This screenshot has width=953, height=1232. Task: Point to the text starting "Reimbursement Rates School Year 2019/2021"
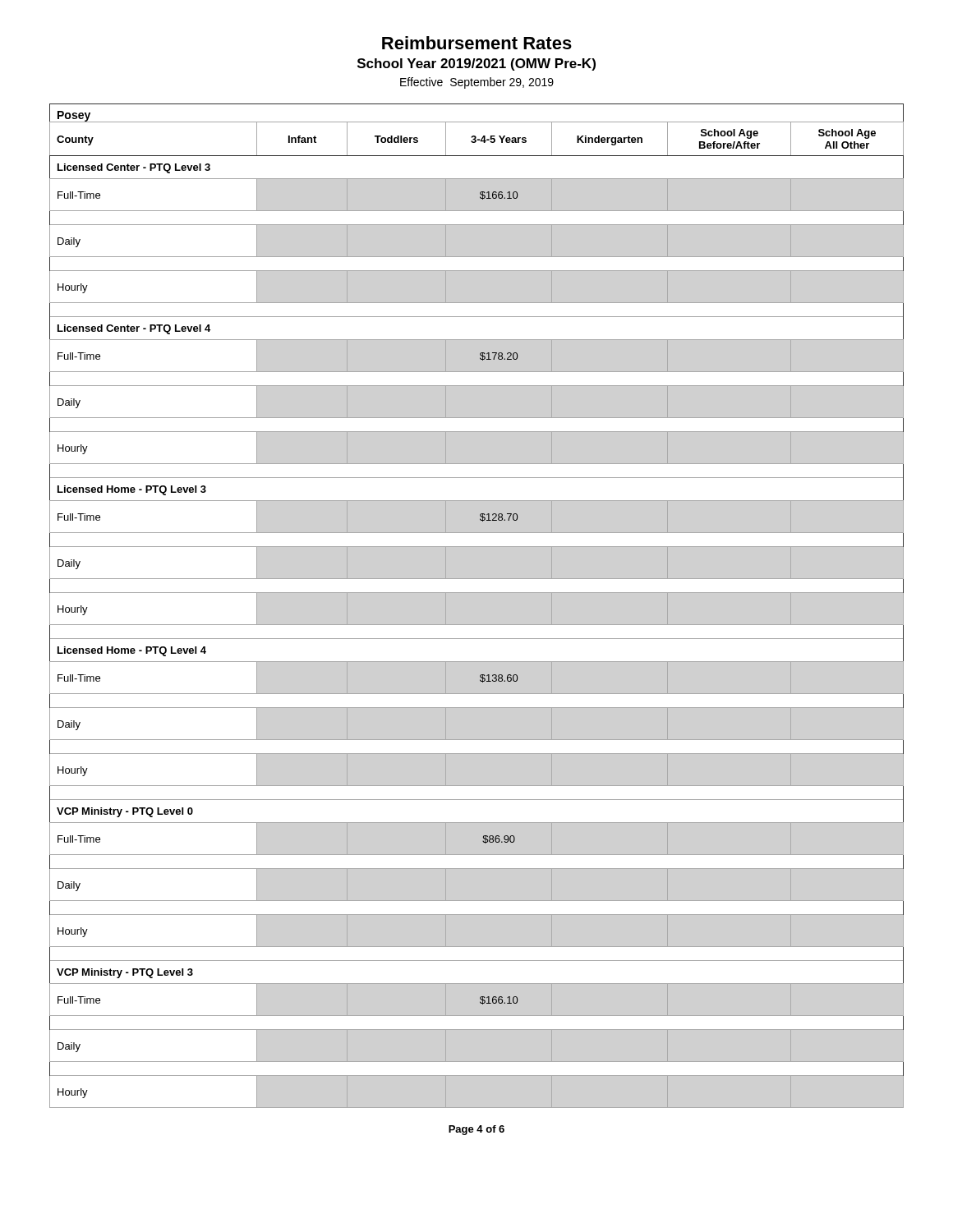[x=476, y=61]
